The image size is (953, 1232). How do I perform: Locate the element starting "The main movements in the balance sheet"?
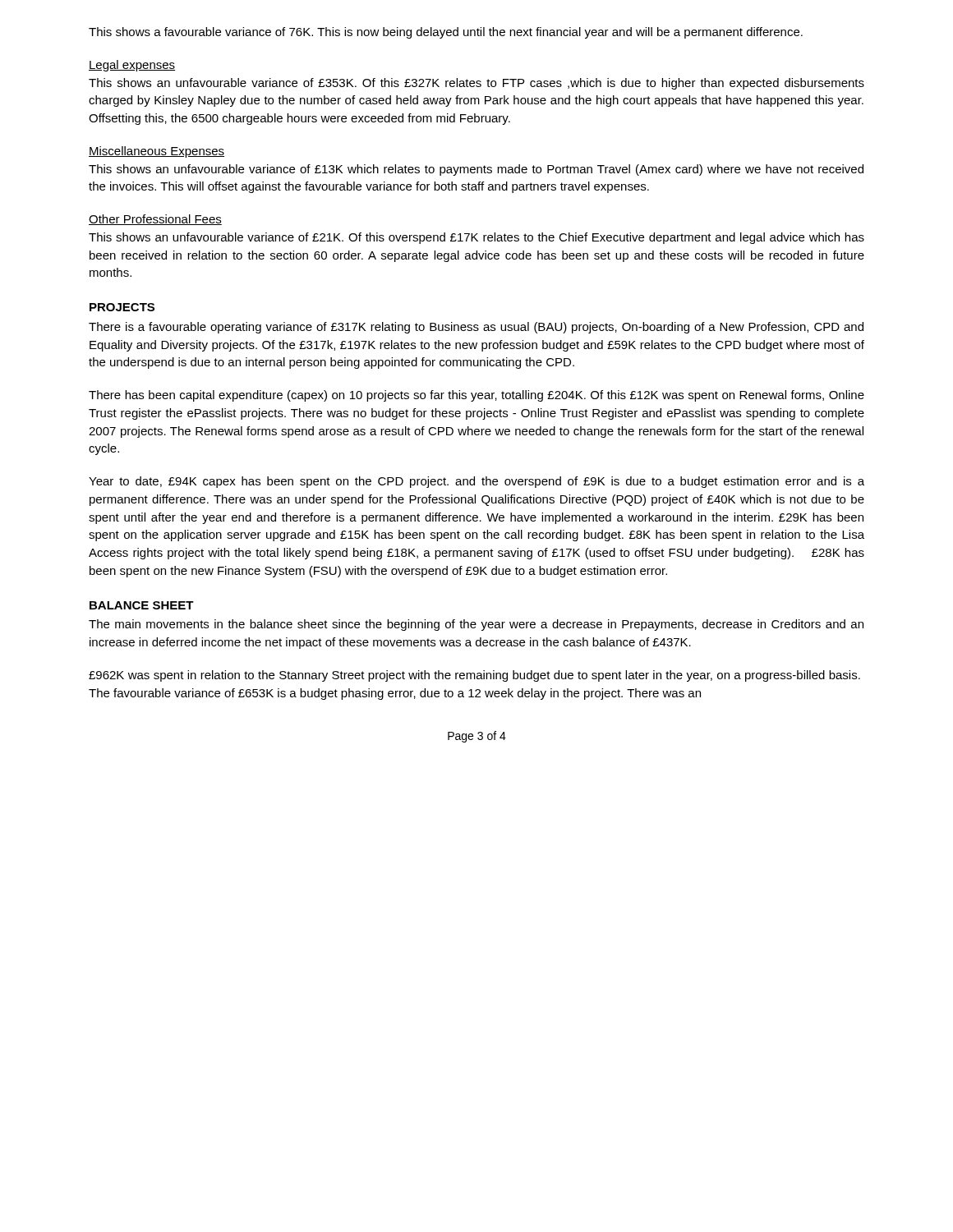coord(476,633)
